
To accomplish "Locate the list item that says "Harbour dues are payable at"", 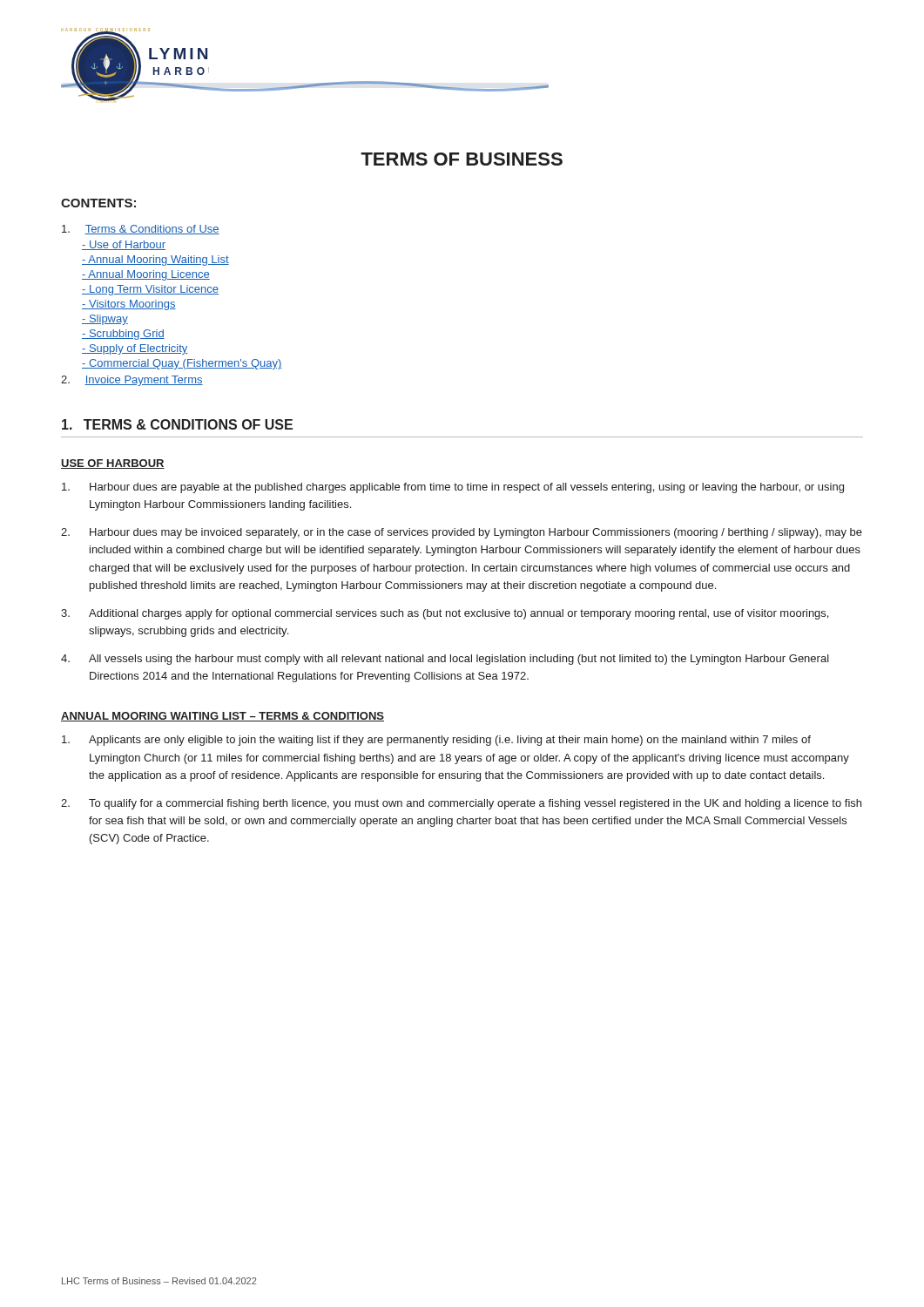I will [x=462, y=496].
